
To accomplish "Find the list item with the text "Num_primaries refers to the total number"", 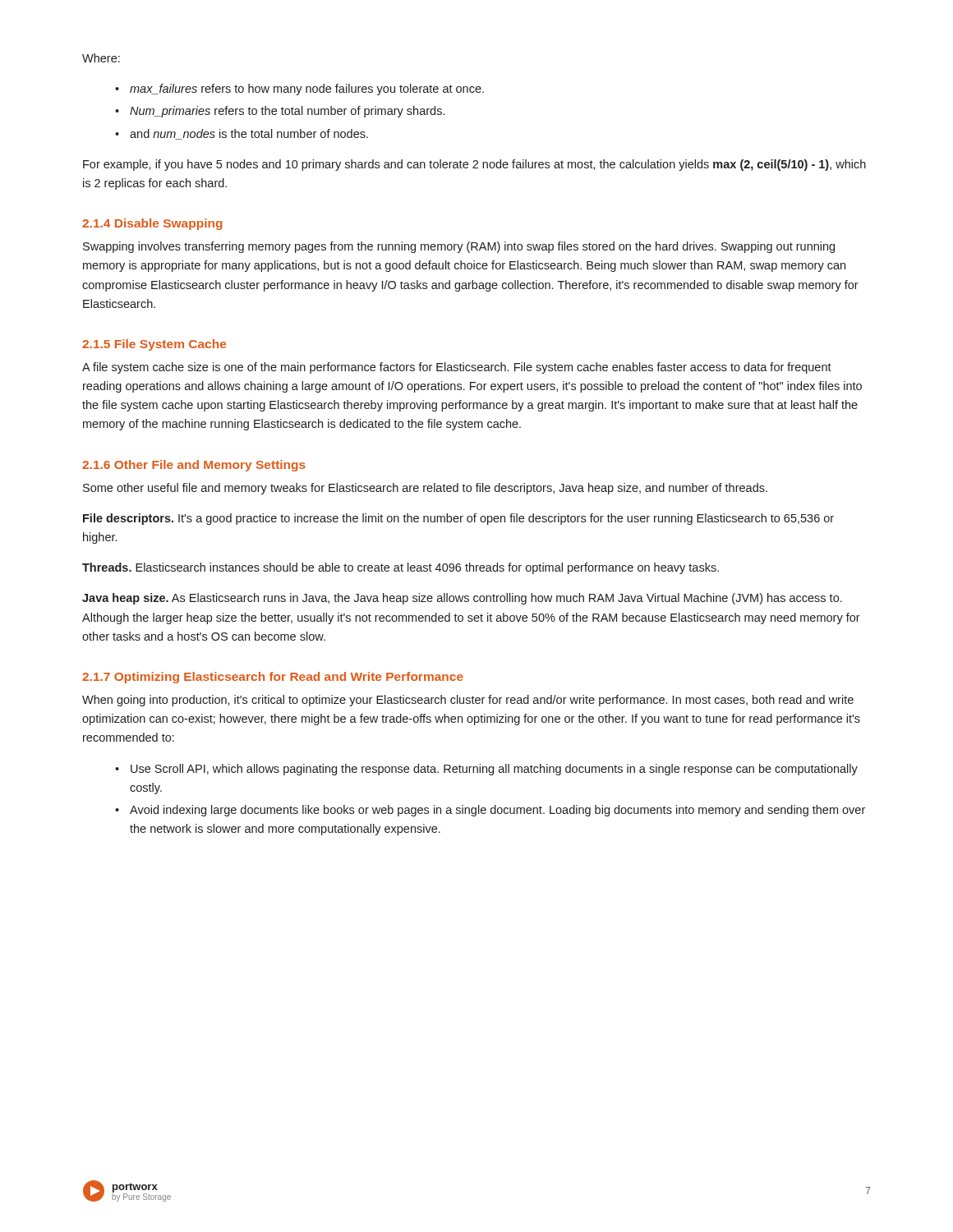I will click(x=288, y=111).
